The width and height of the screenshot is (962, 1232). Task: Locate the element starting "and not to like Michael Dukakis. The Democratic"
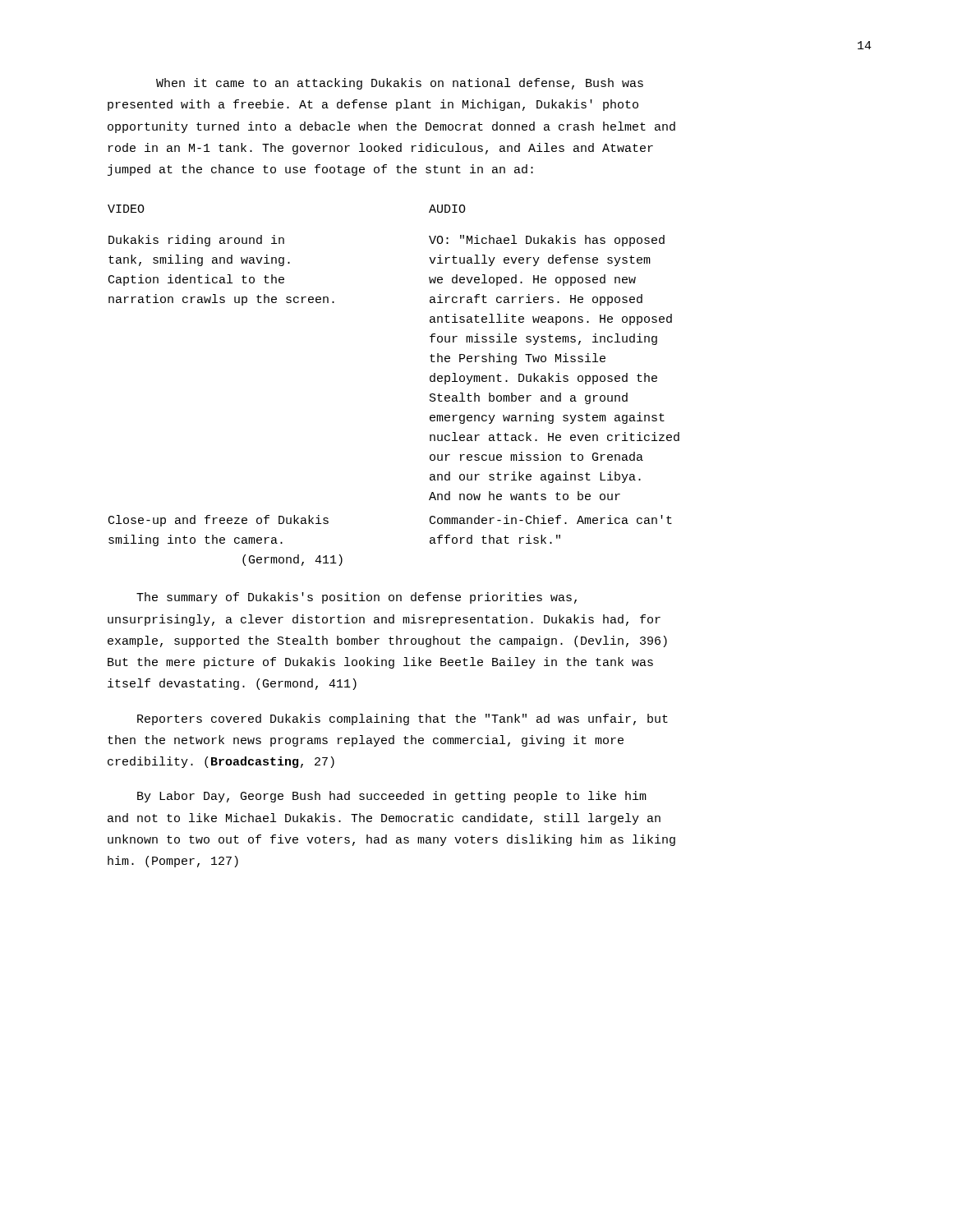(x=384, y=819)
